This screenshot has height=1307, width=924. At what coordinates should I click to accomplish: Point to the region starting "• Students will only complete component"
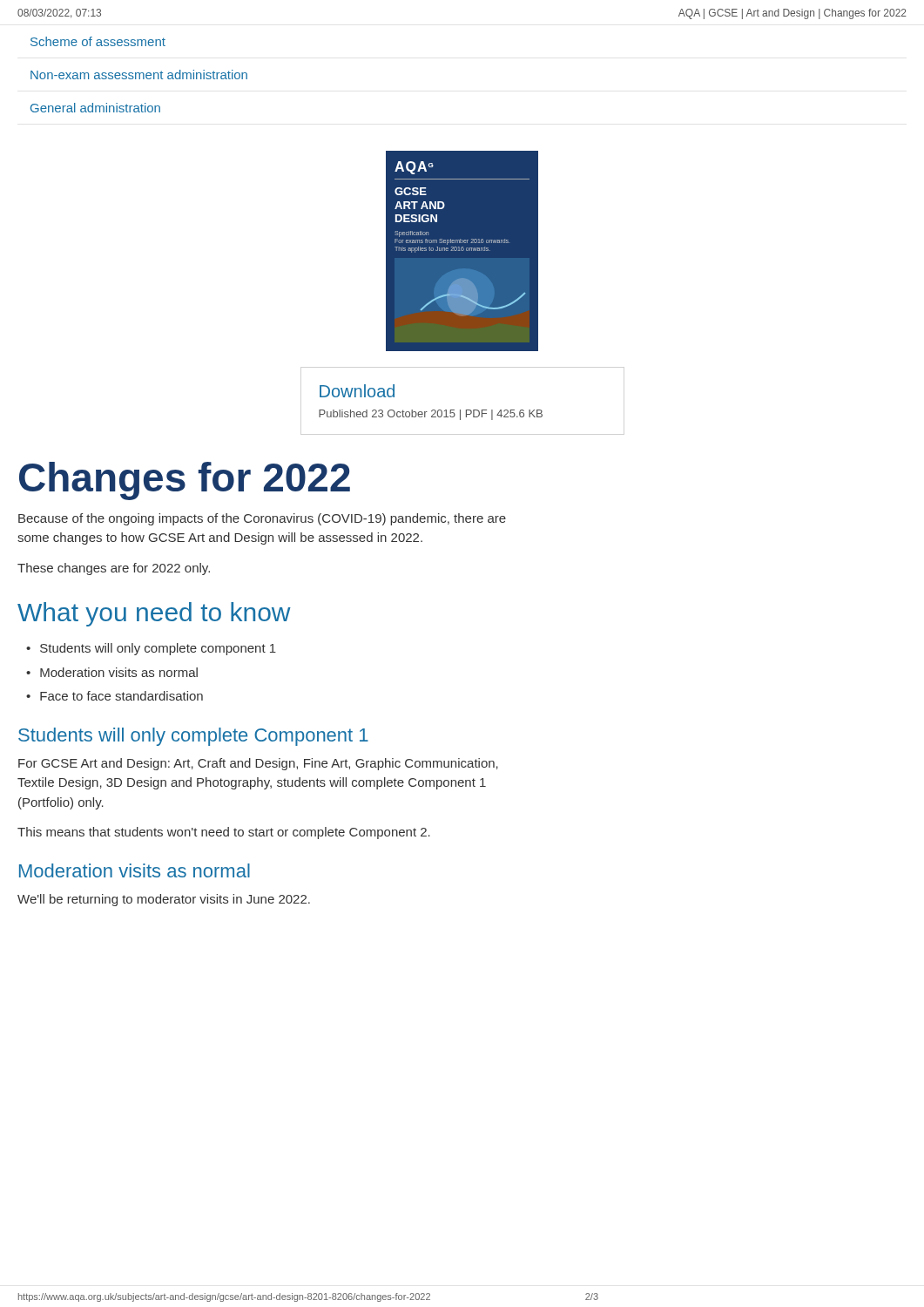coord(151,649)
